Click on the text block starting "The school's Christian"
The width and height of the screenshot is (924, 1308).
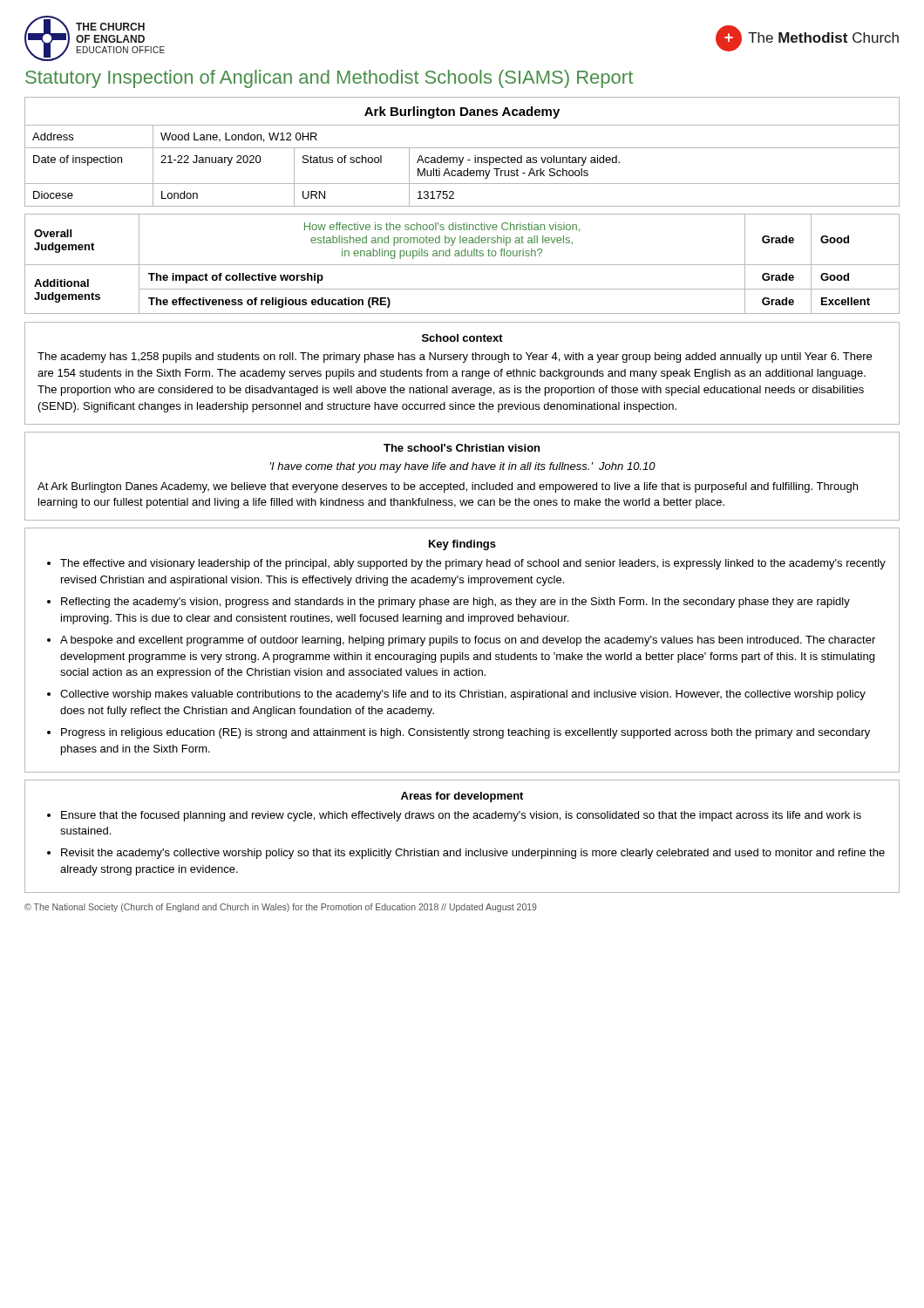[x=462, y=448]
